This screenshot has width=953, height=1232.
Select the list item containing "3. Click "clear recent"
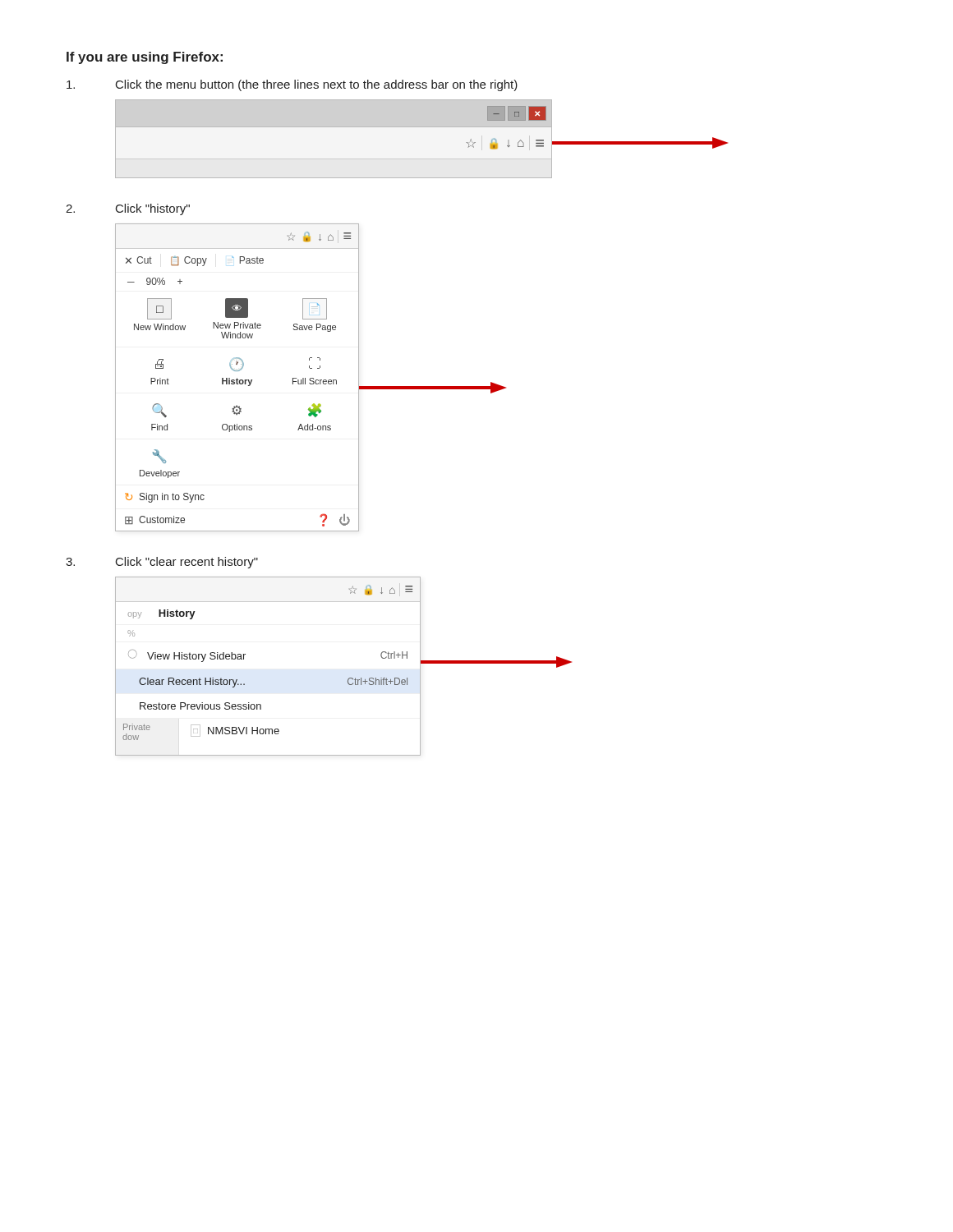(x=162, y=561)
